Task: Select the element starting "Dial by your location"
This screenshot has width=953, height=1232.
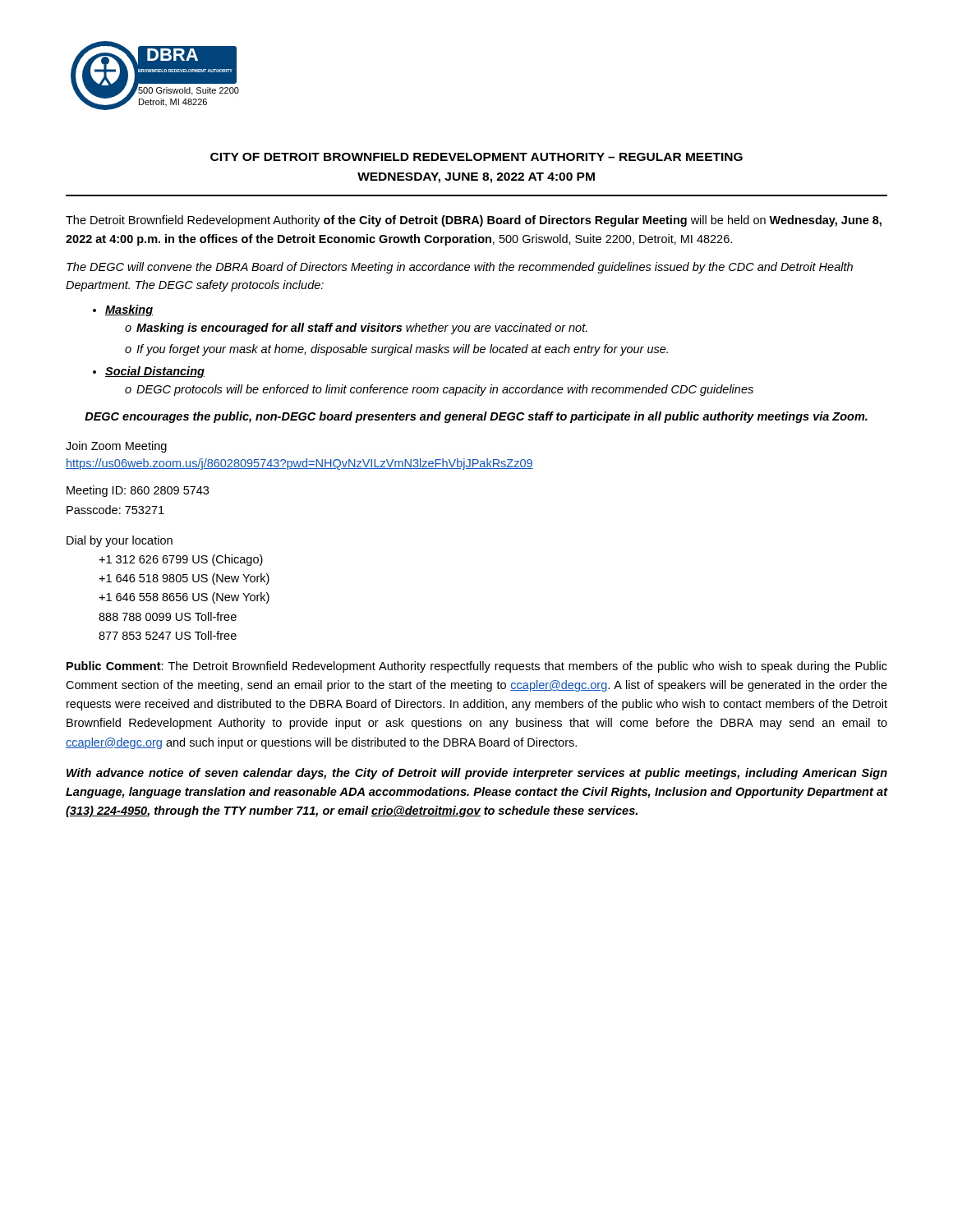Action: (120, 541)
